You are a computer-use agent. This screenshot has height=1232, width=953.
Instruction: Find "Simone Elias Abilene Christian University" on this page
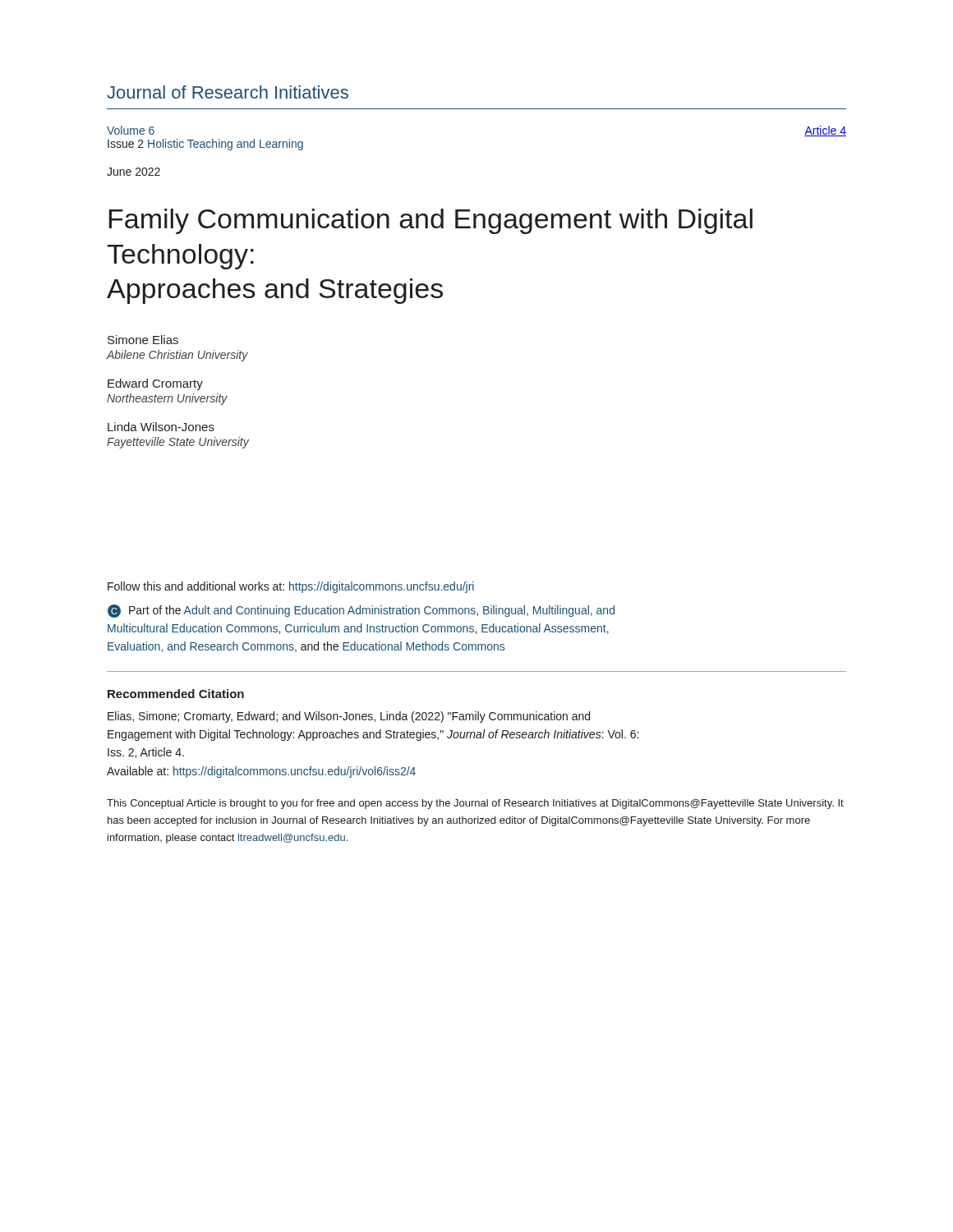143,340
